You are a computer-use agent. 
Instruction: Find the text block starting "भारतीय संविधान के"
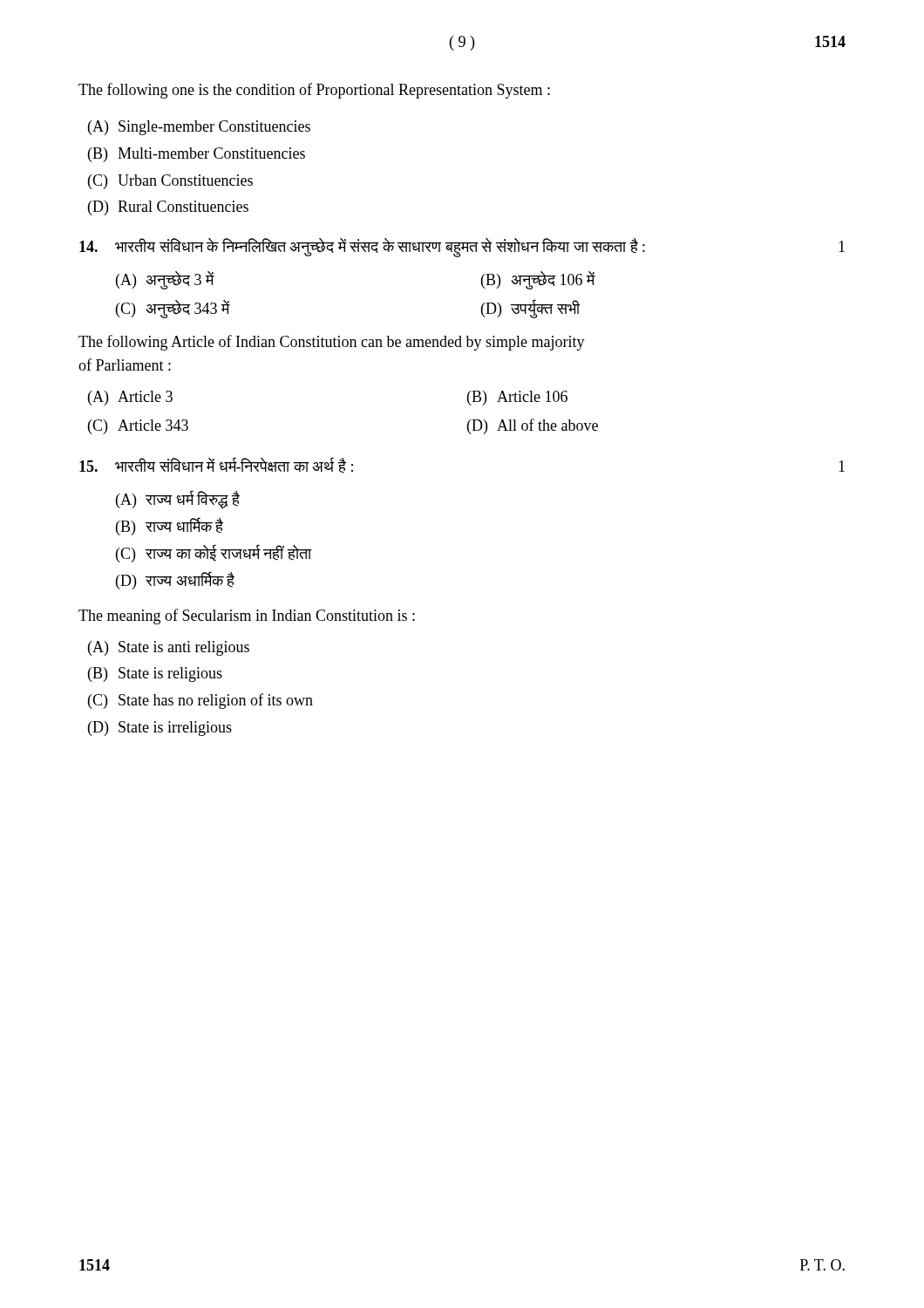[462, 247]
